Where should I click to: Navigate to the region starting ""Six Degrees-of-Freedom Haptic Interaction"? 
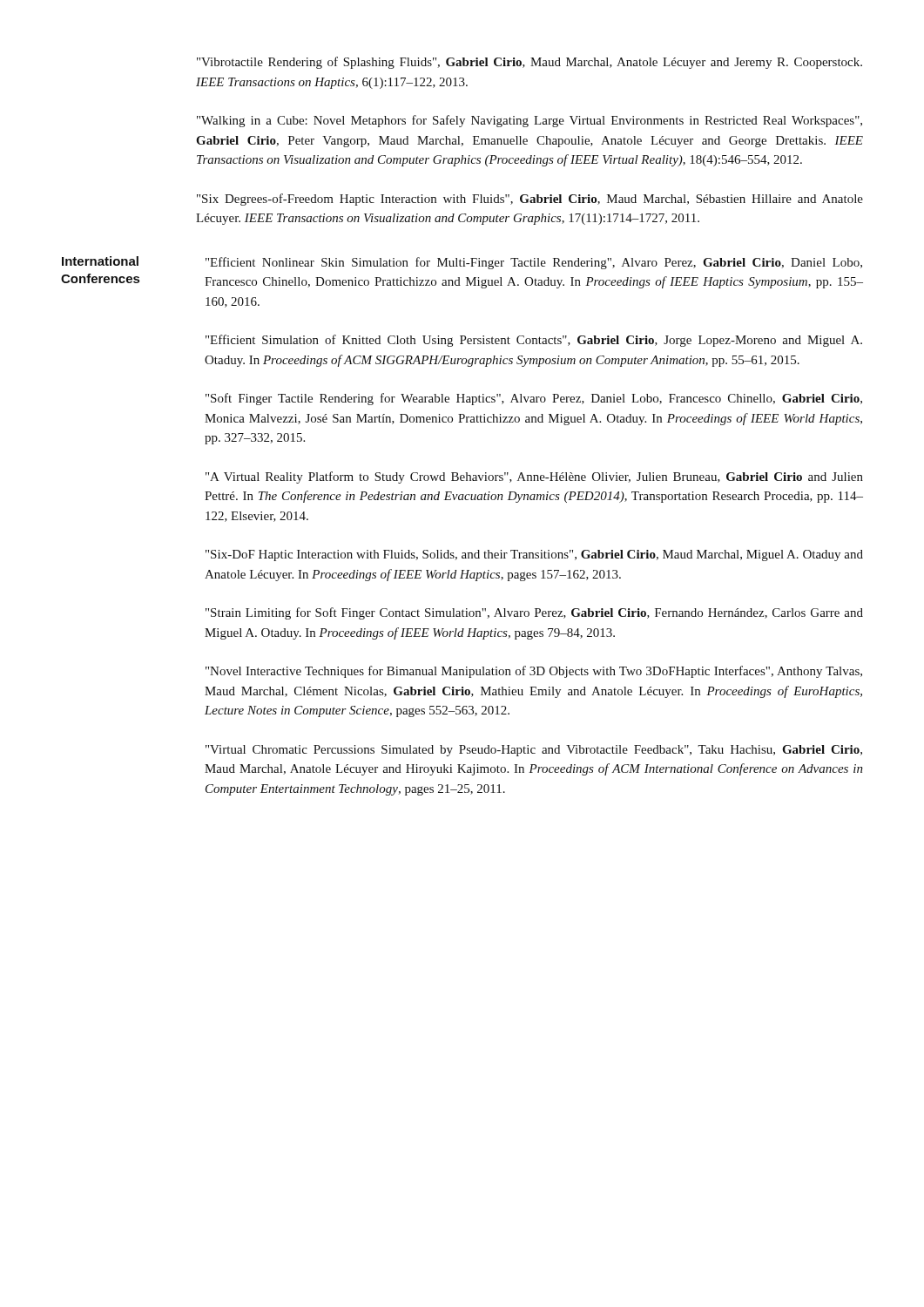529,208
